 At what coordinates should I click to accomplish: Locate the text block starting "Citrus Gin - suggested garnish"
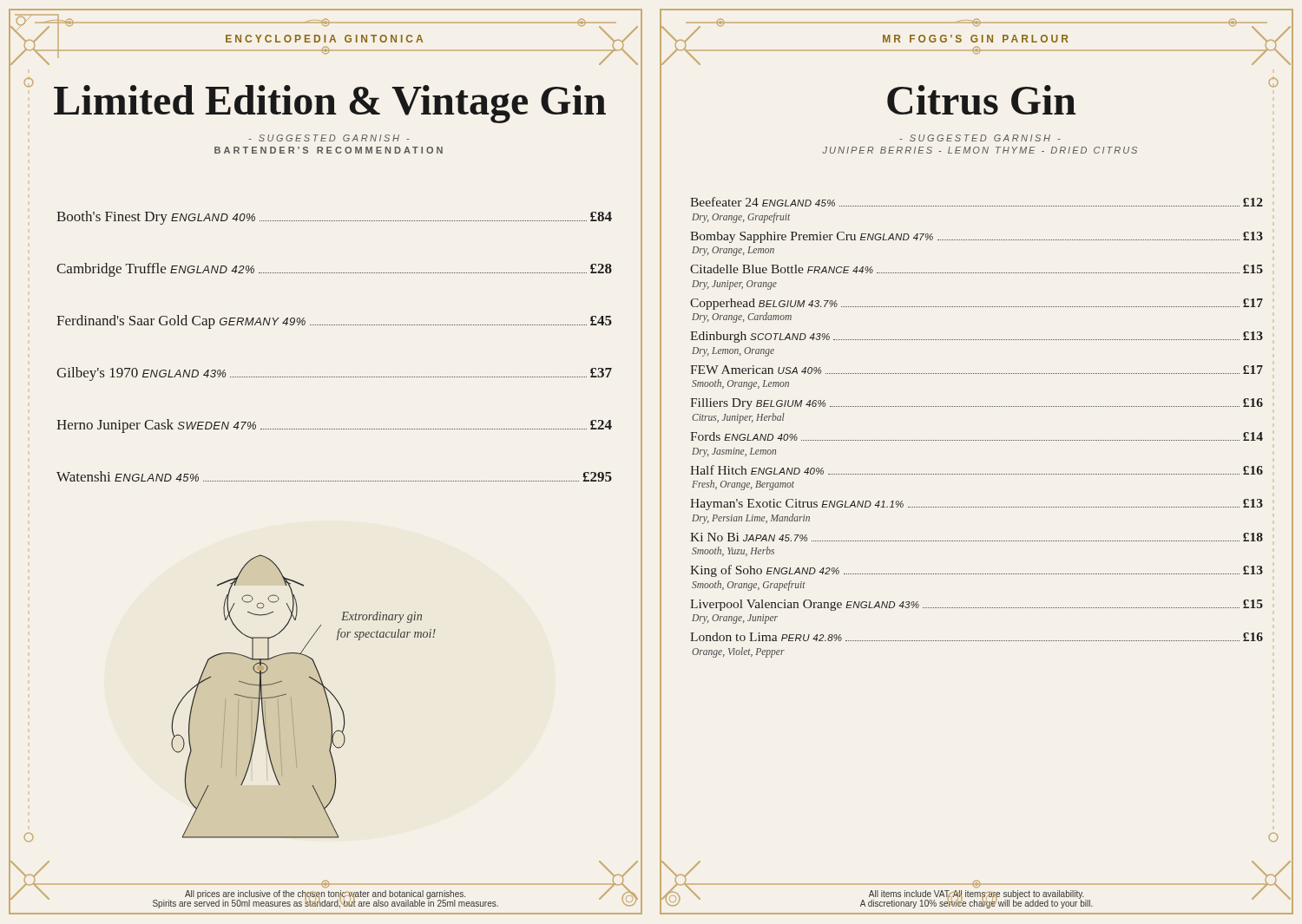click(981, 117)
